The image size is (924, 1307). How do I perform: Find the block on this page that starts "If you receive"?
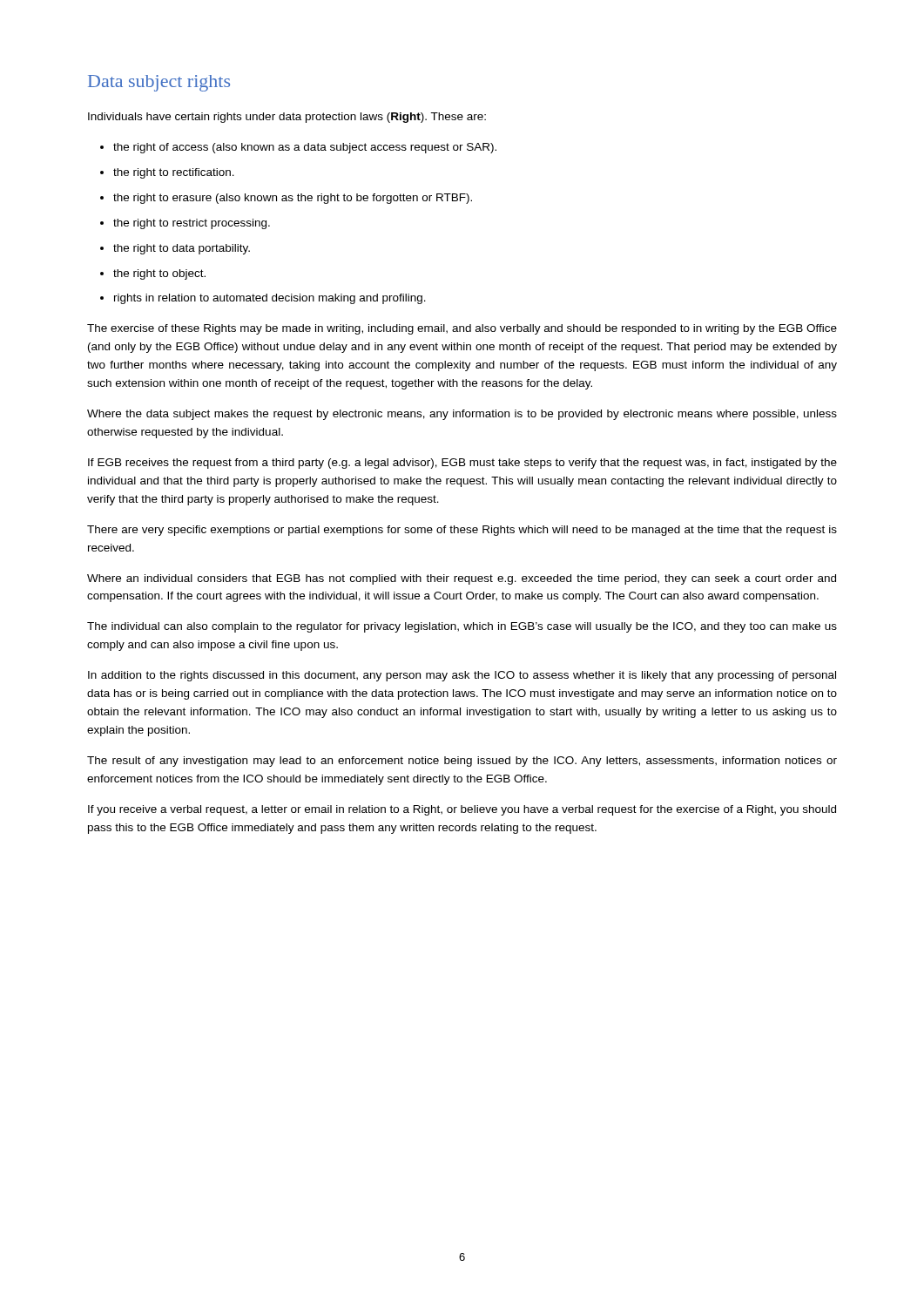tap(462, 819)
